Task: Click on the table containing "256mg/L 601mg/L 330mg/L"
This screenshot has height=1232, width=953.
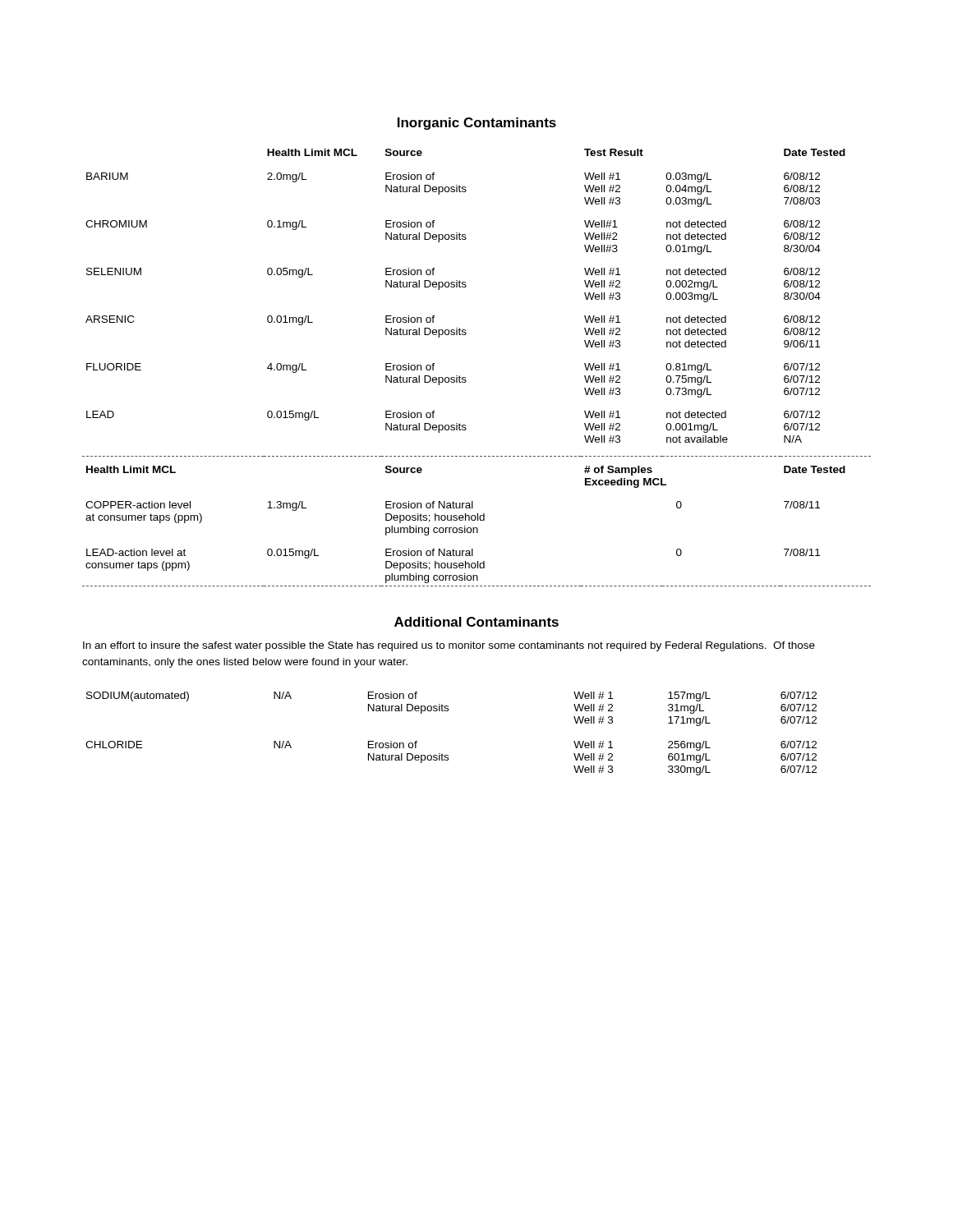Action: [476, 730]
